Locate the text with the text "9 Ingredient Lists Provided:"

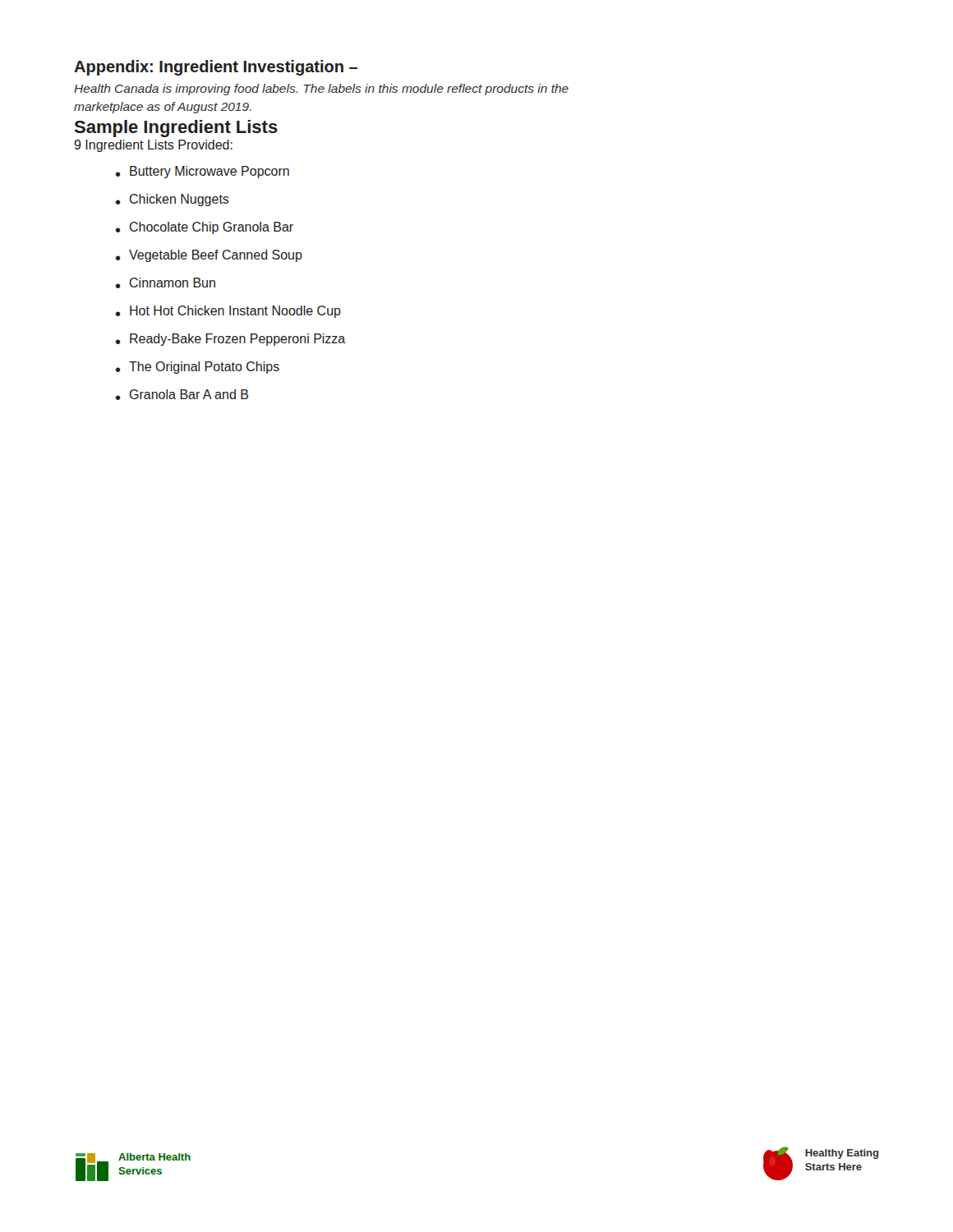click(x=154, y=145)
